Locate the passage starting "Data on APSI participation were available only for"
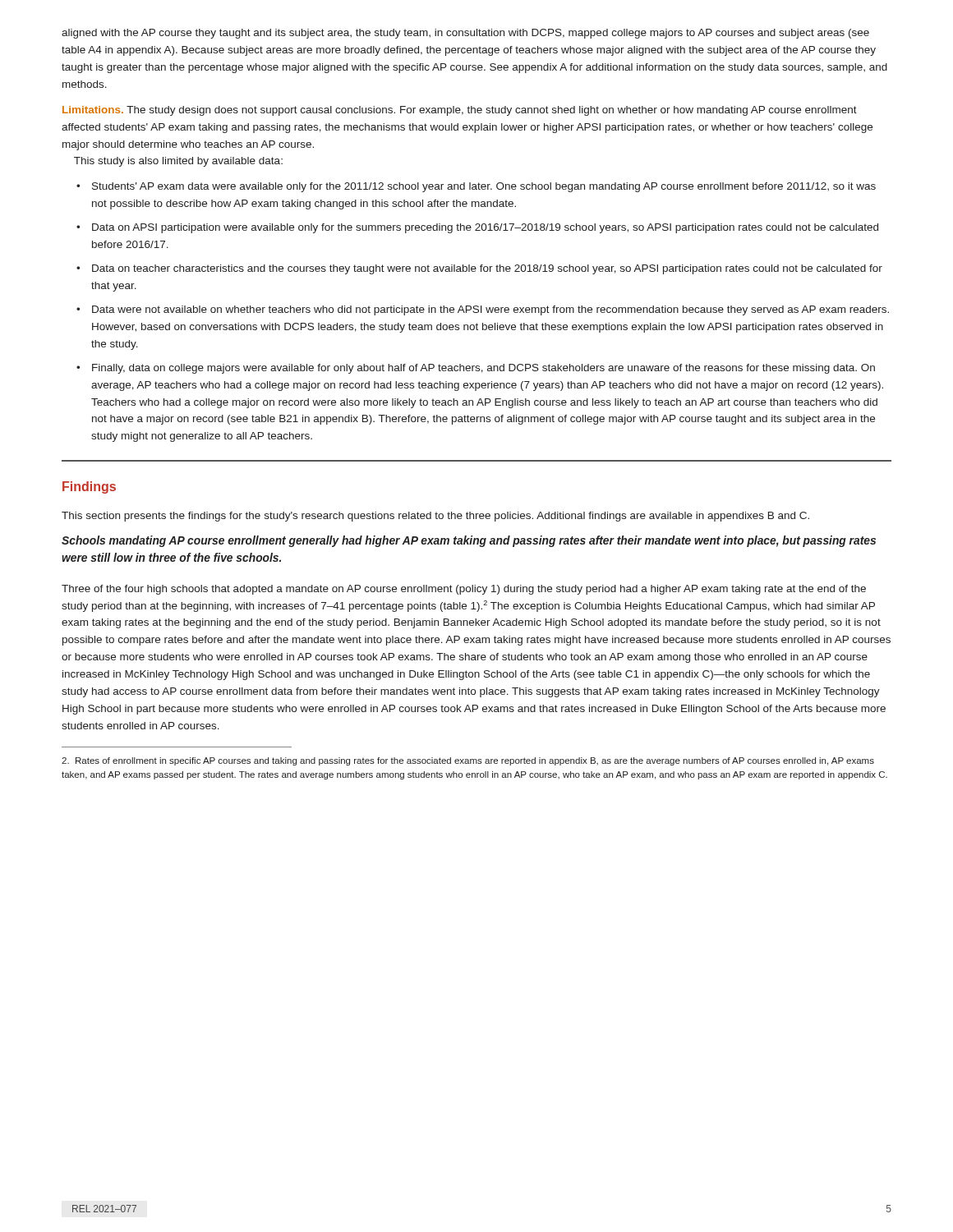This screenshot has width=953, height=1232. [x=485, y=236]
